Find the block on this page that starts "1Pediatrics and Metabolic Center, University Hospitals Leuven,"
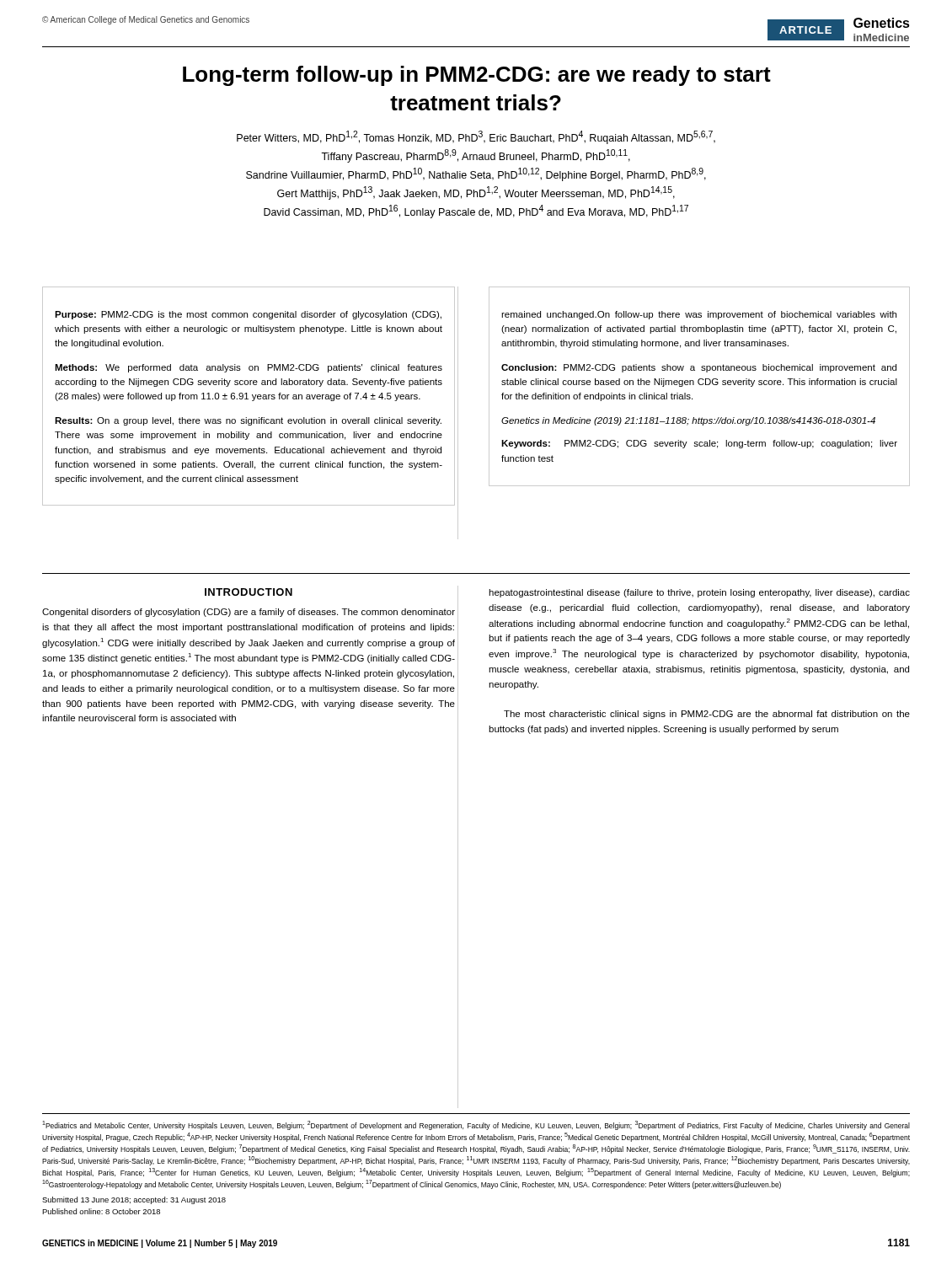The width and height of the screenshot is (952, 1264). click(476, 1154)
